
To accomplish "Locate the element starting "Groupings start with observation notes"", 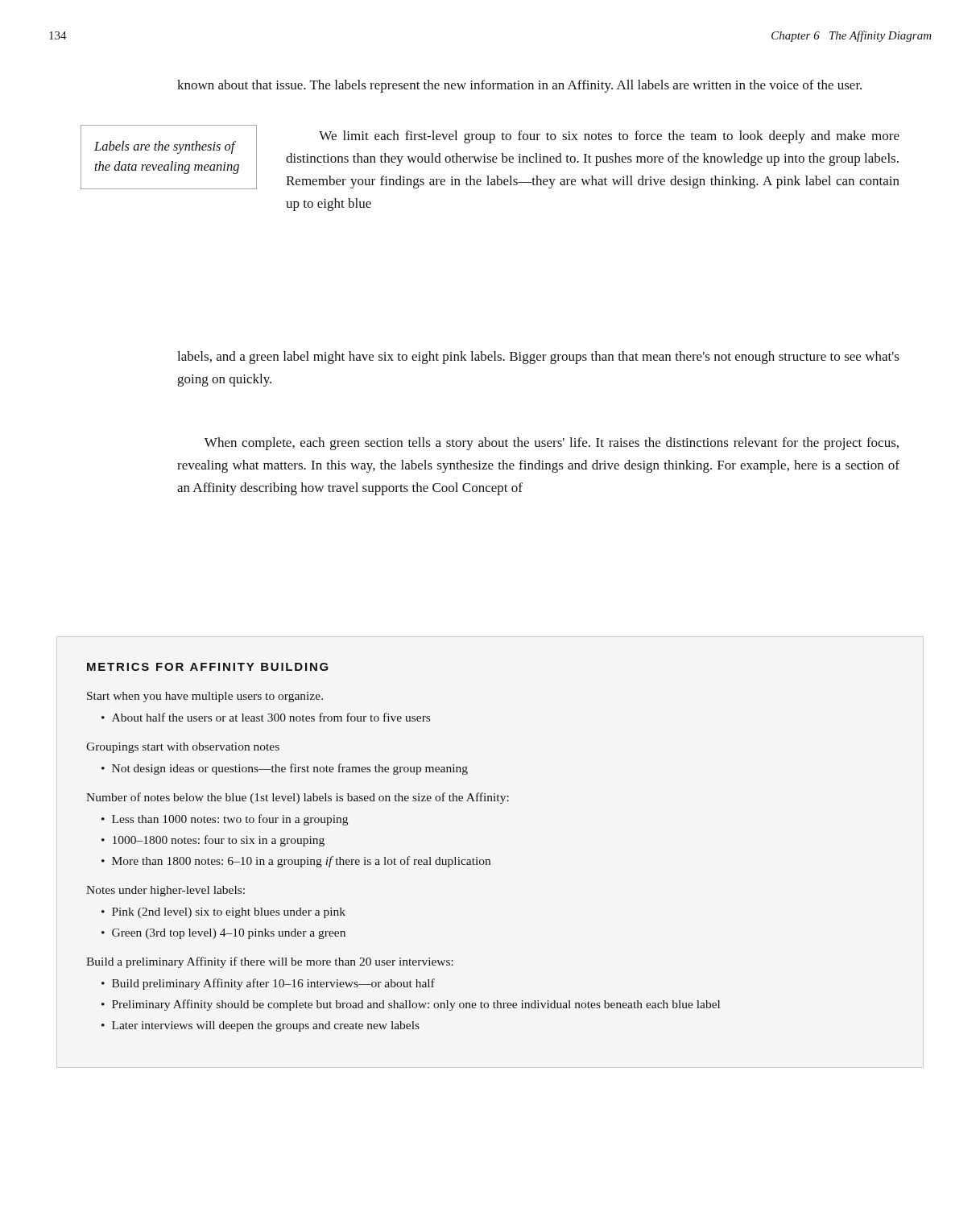I will tap(183, 746).
